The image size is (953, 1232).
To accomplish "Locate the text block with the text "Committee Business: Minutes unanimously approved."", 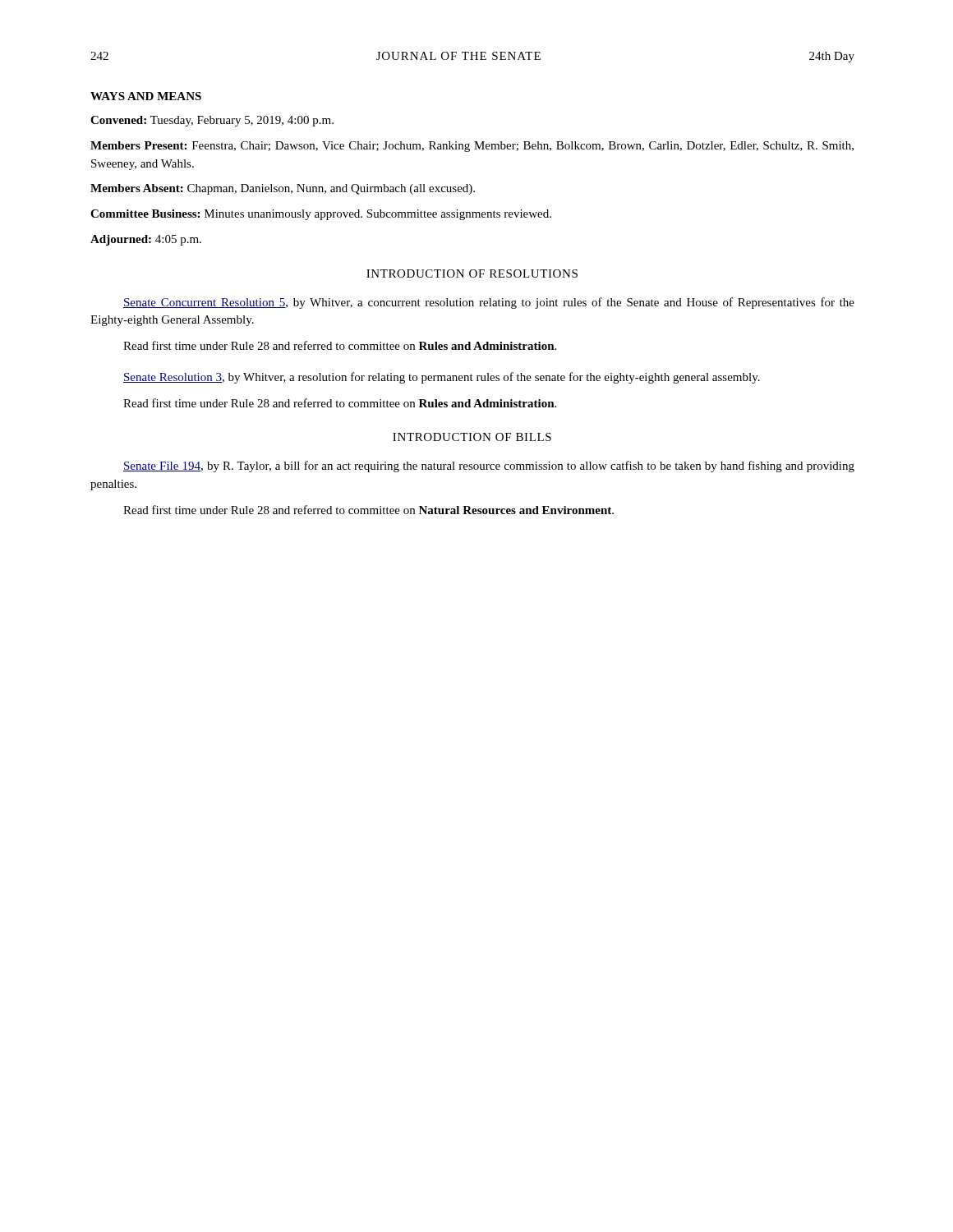I will pyautogui.click(x=321, y=214).
